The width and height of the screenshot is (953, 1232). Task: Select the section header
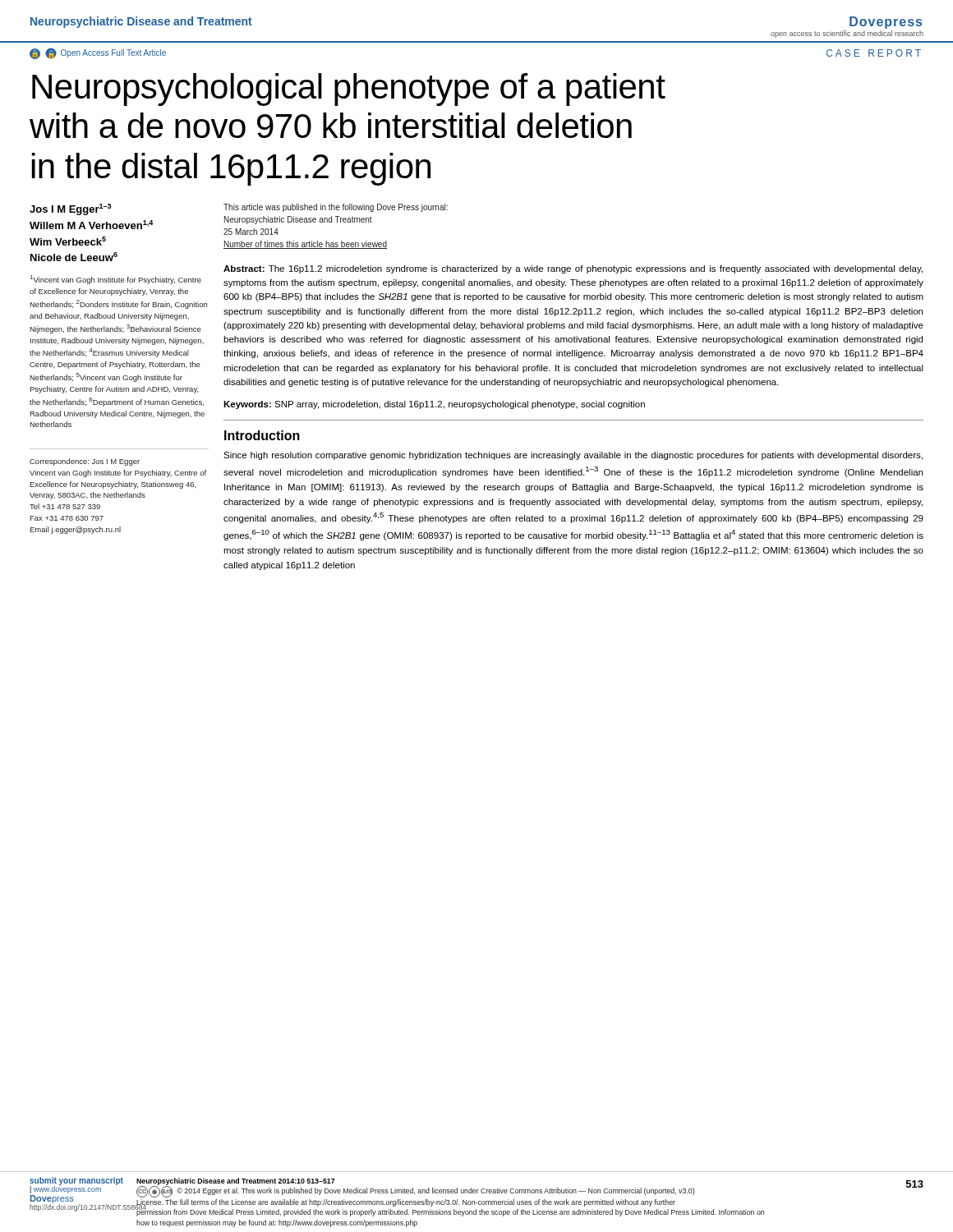[262, 436]
